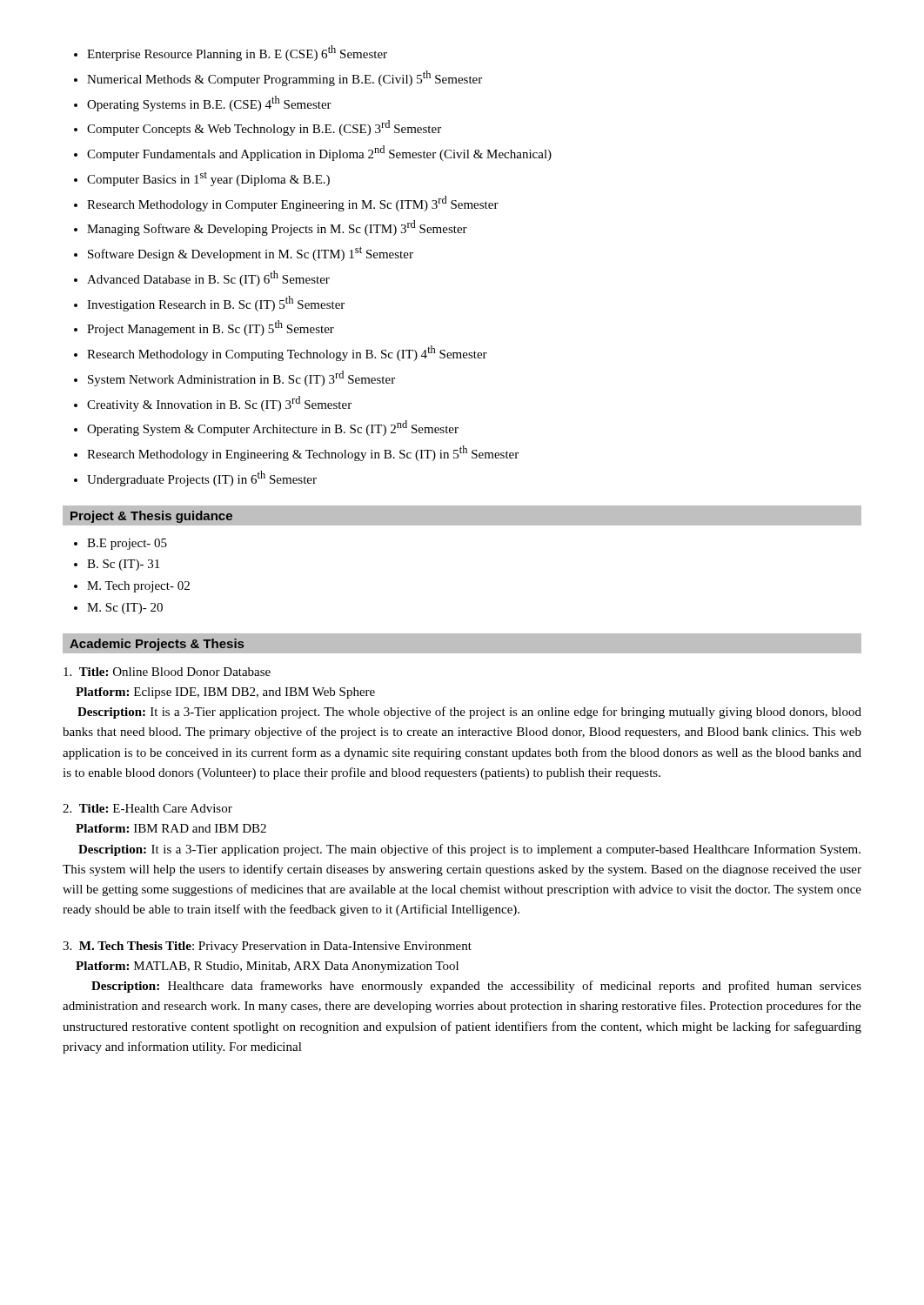
Task: Locate the text block starting "Title: Online Blood Donor Database Platform:"
Action: (x=462, y=722)
